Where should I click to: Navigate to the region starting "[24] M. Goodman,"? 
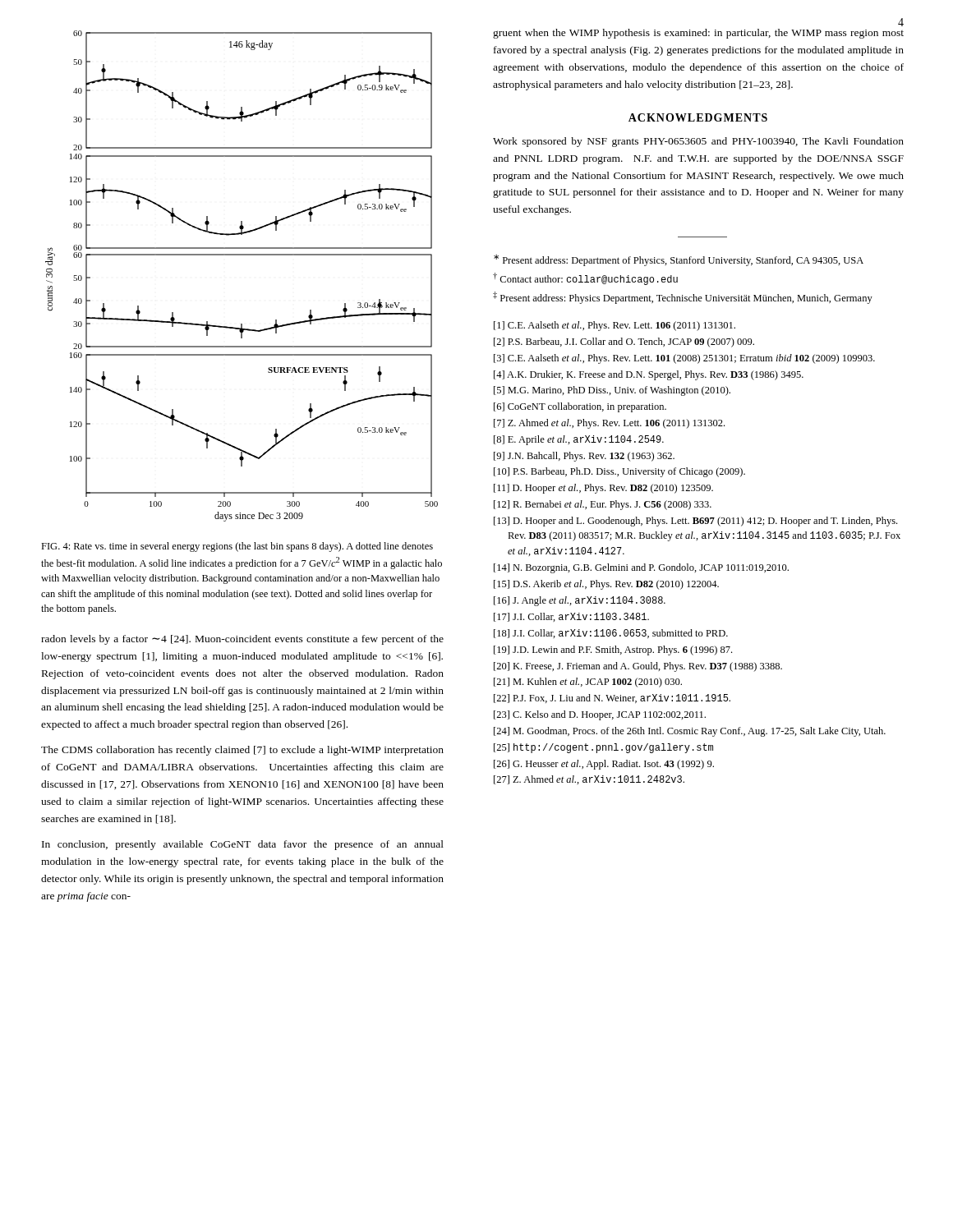pos(689,731)
